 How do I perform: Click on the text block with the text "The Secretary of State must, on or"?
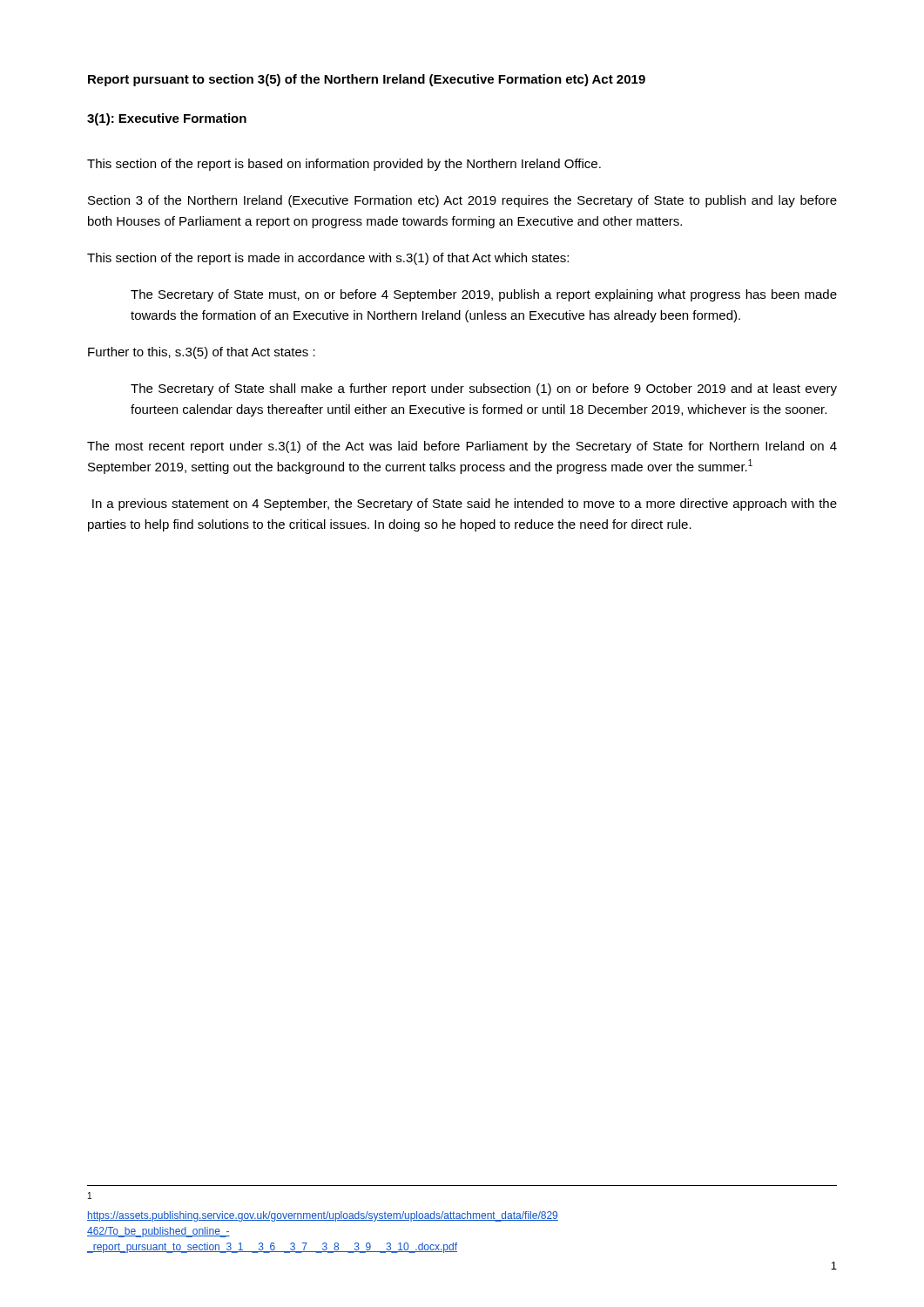tap(484, 304)
